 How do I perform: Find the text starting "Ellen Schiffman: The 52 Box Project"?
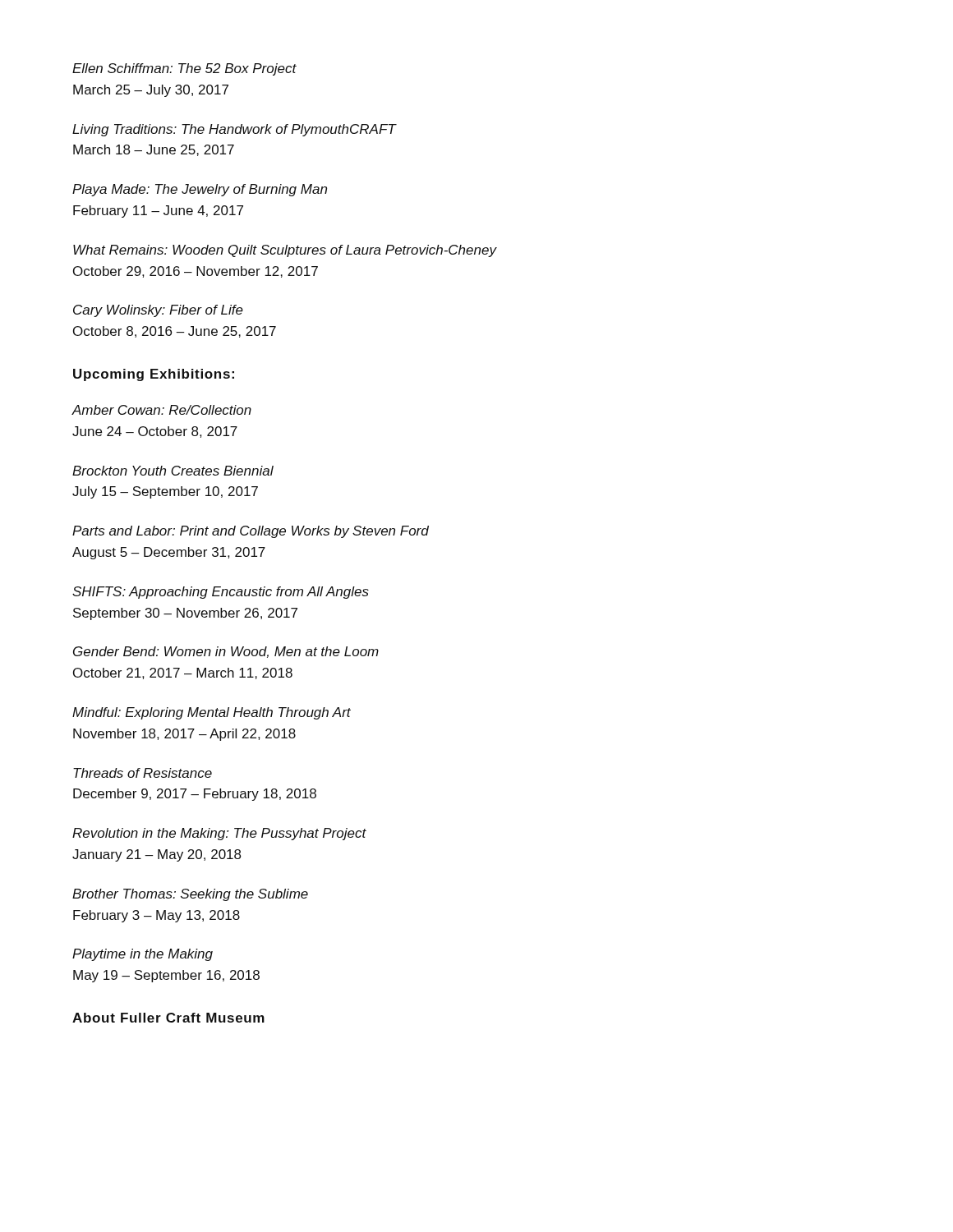point(184,69)
